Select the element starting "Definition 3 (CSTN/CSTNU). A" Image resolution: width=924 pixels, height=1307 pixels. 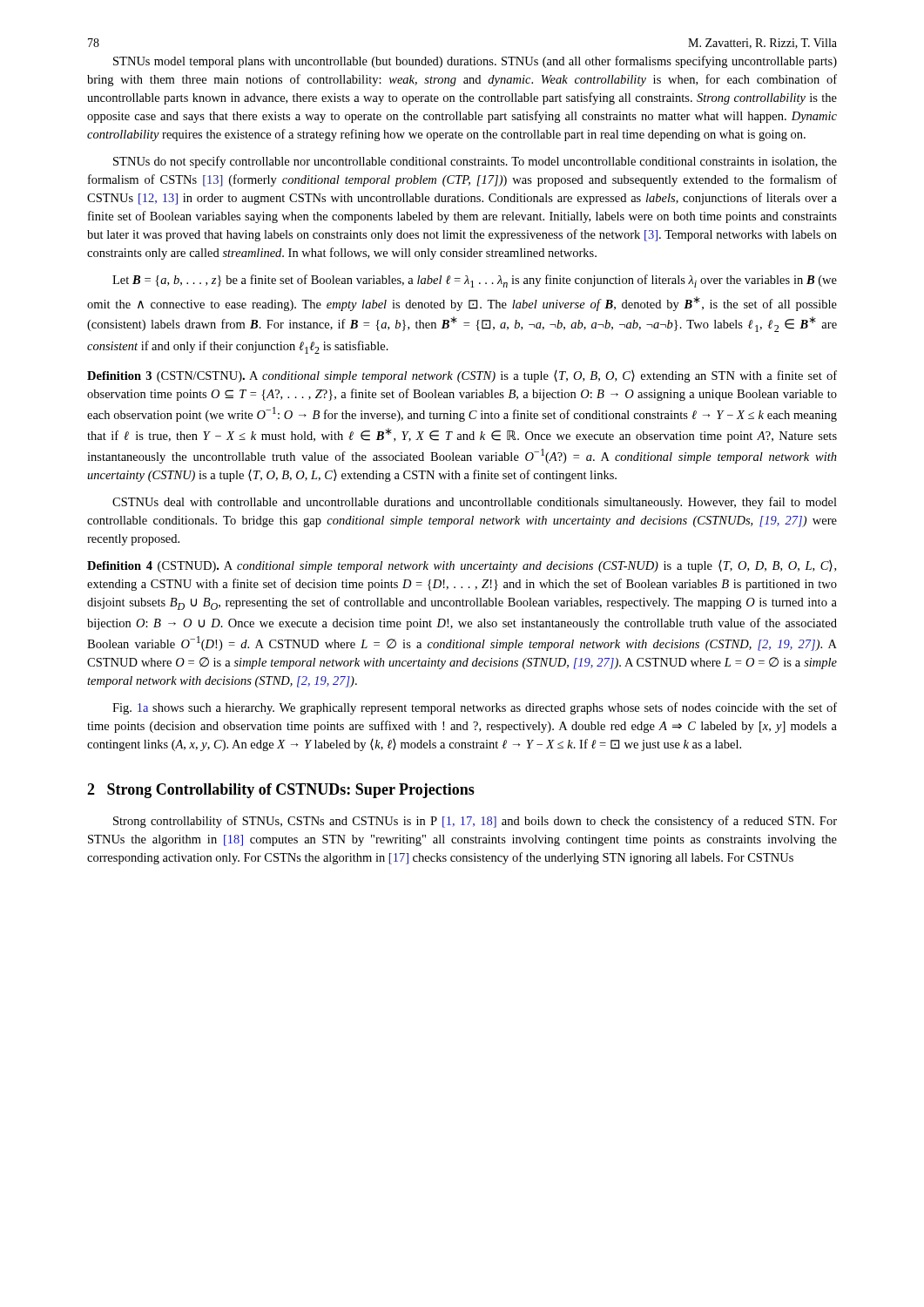[x=462, y=425]
